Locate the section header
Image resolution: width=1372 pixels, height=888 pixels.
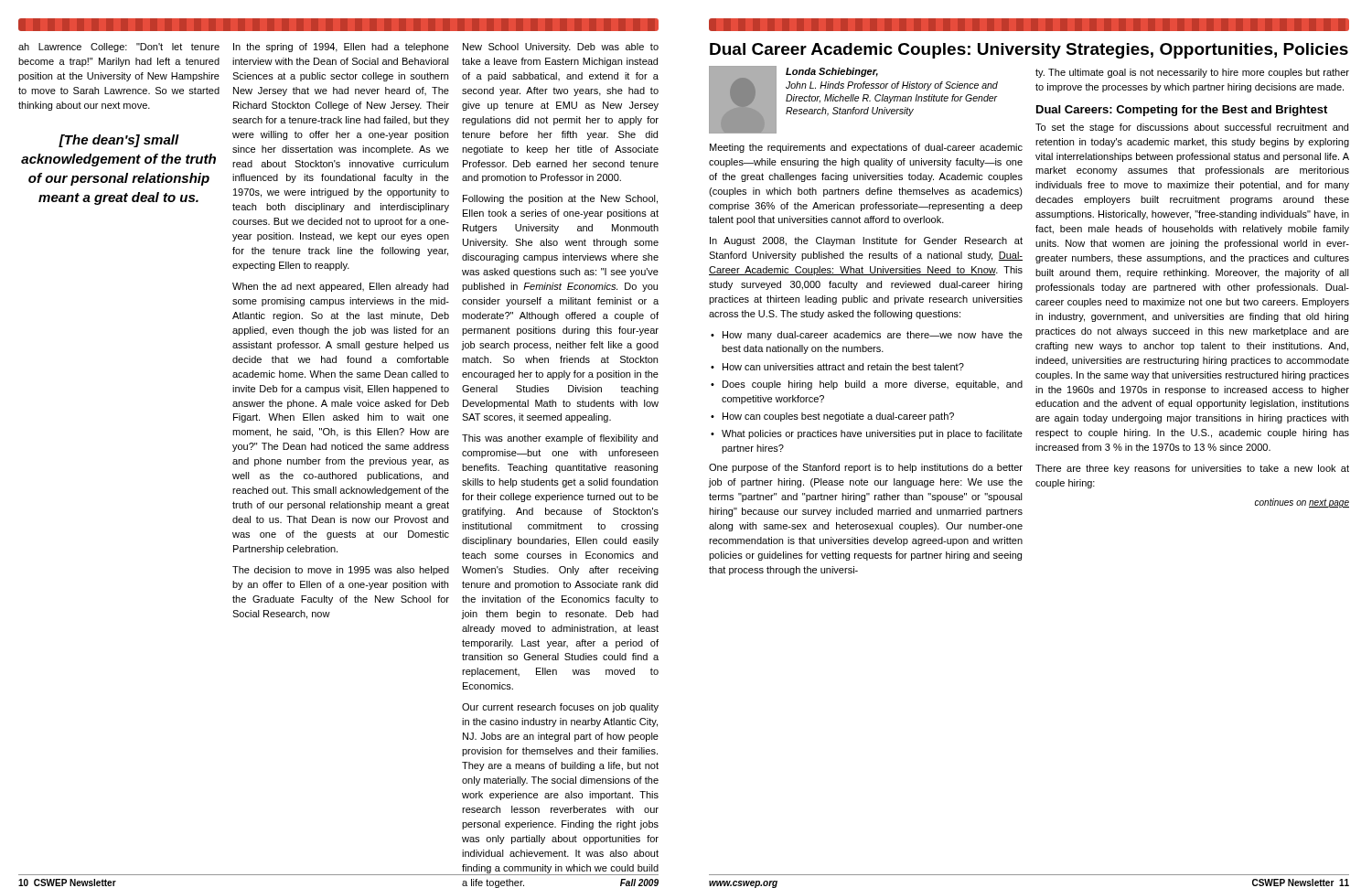(1181, 109)
